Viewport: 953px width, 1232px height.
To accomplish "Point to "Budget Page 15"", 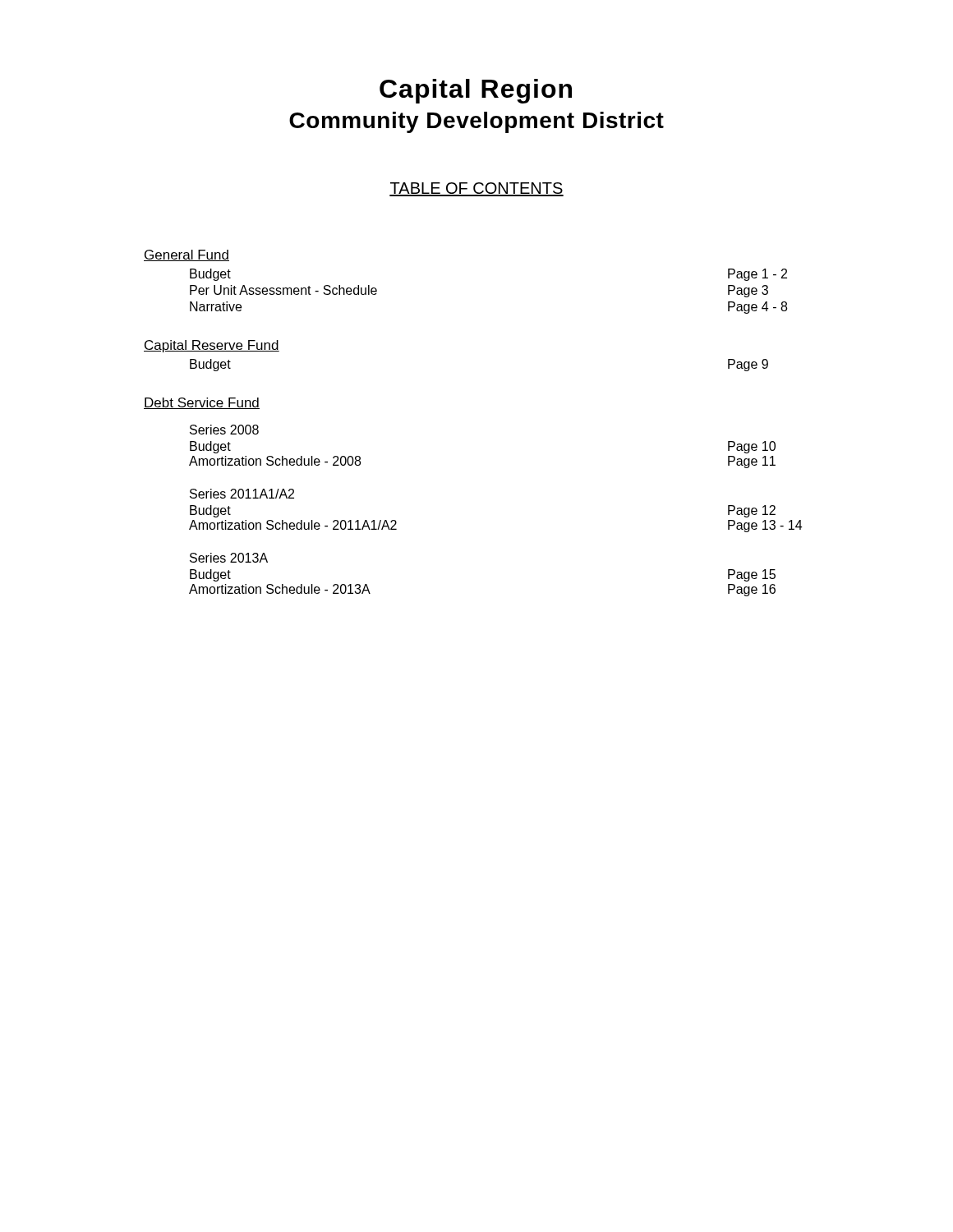I will click(x=210, y=574).
